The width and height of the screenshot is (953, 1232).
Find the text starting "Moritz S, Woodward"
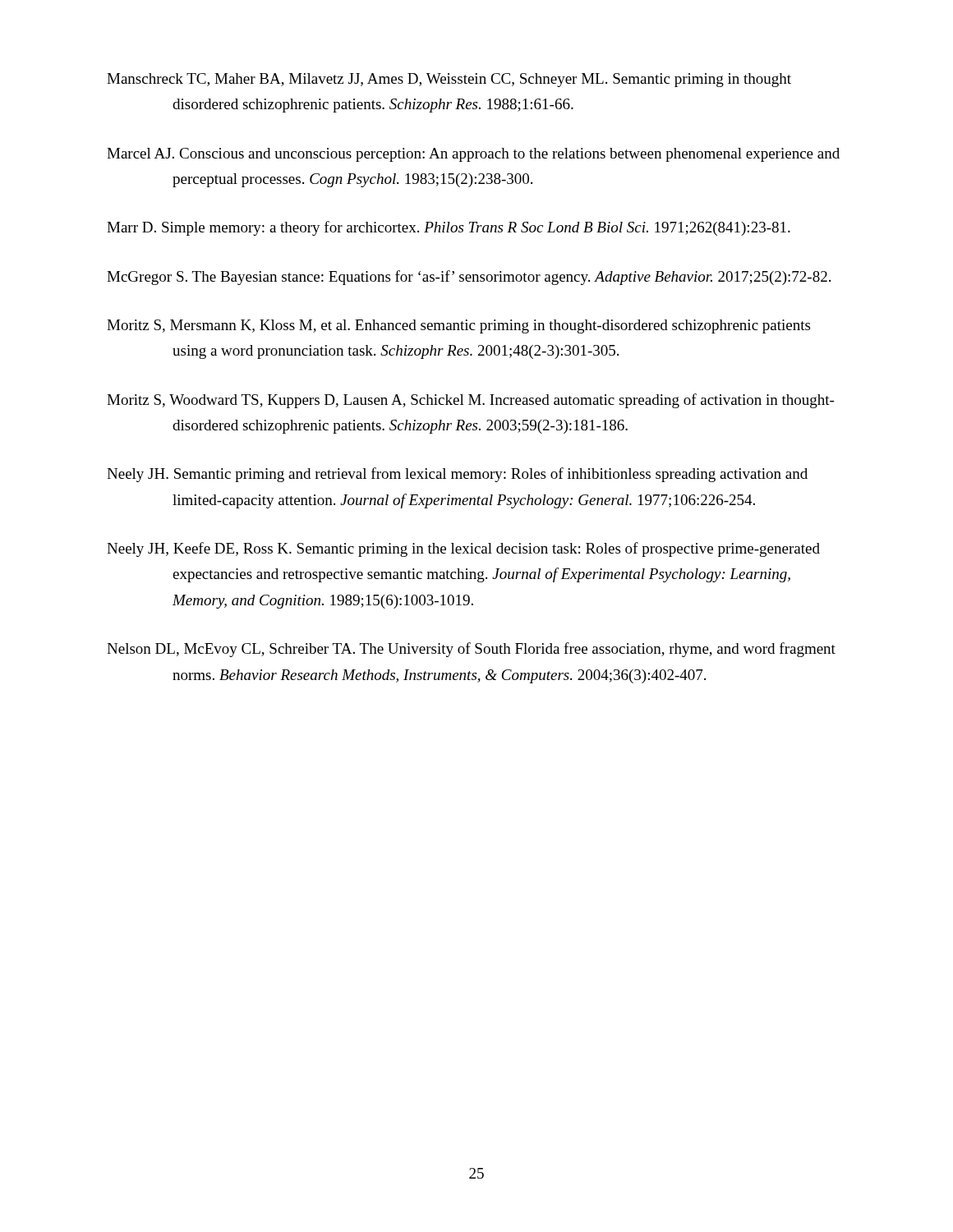pos(471,412)
